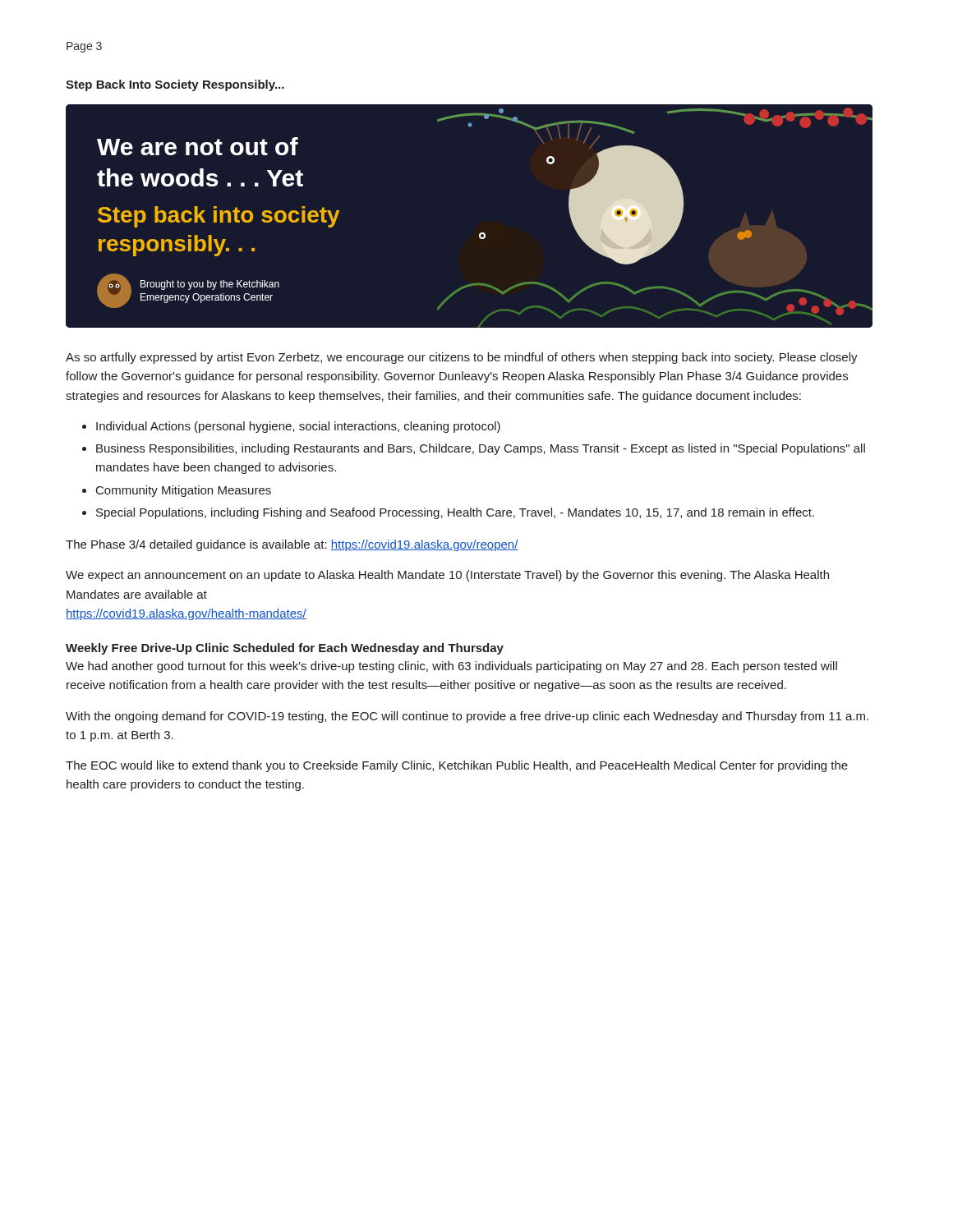The height and width of the screenshot is (1232, 953).
Task: Find the section header on this page that starts "Weekly Free Drive-Up Clinic Scheduled for Each Wednesday"
Action: click(285, 648)
